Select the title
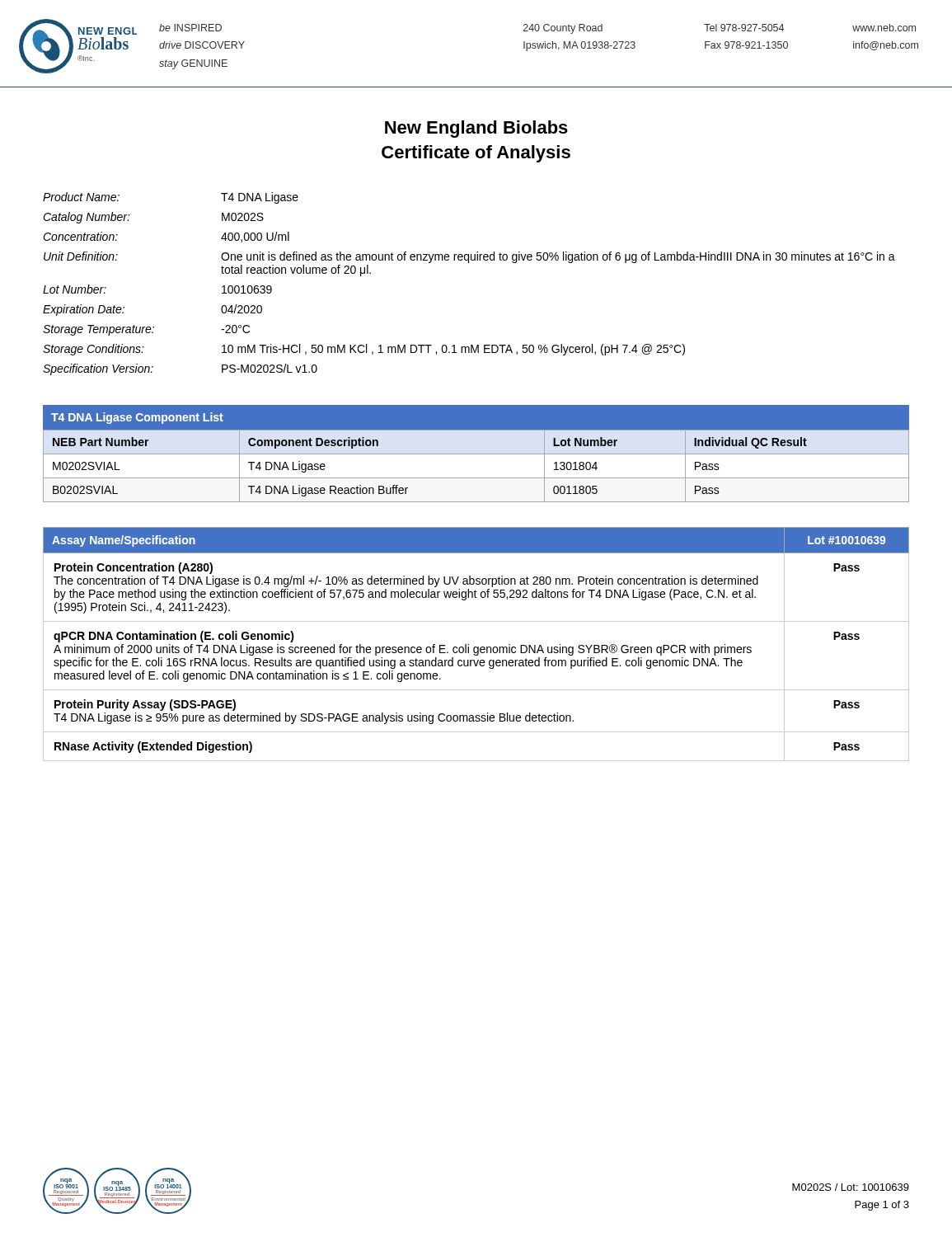This screenshot has height=1237, width=952. [476, 140]
